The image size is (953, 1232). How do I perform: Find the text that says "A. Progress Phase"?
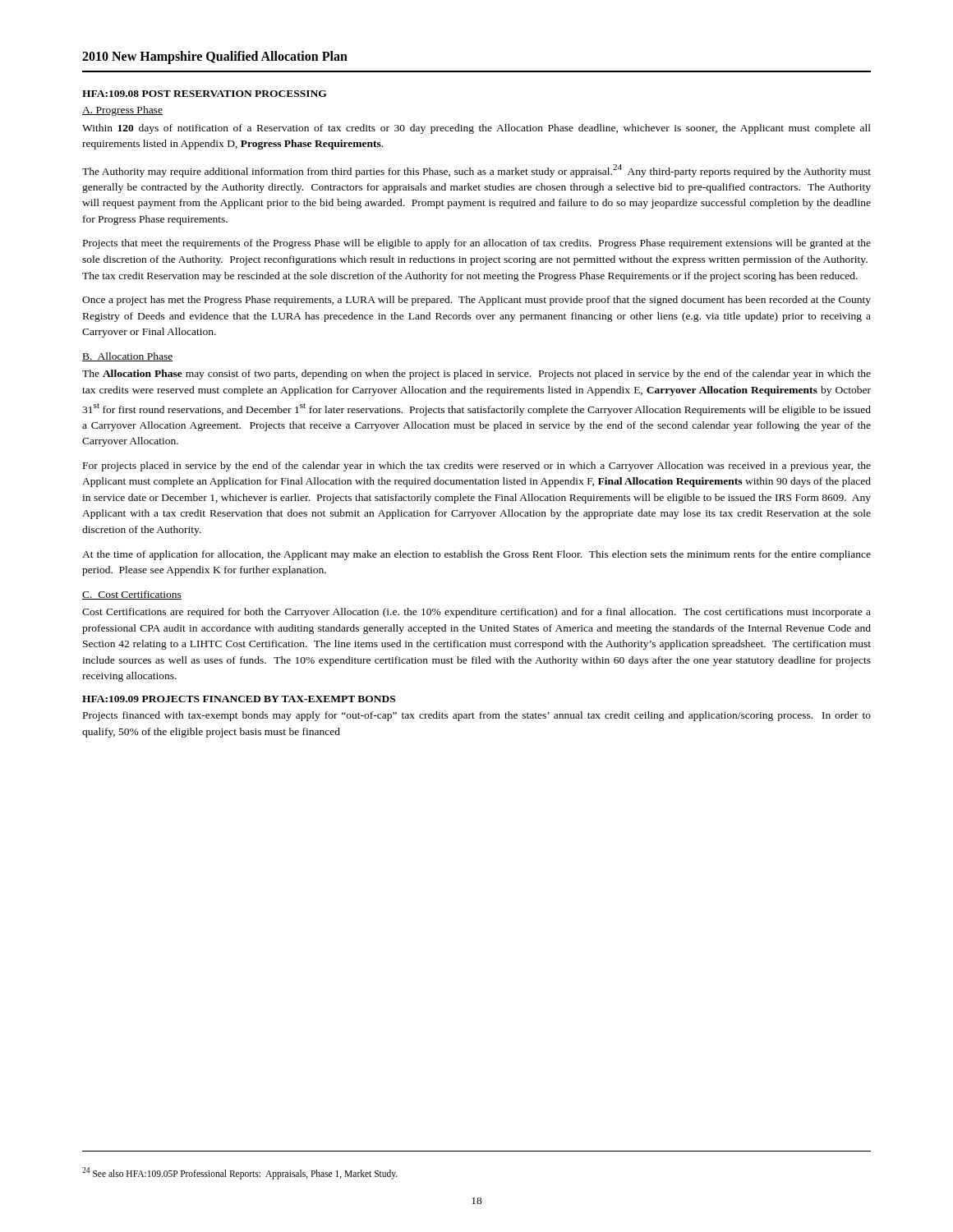122,111
